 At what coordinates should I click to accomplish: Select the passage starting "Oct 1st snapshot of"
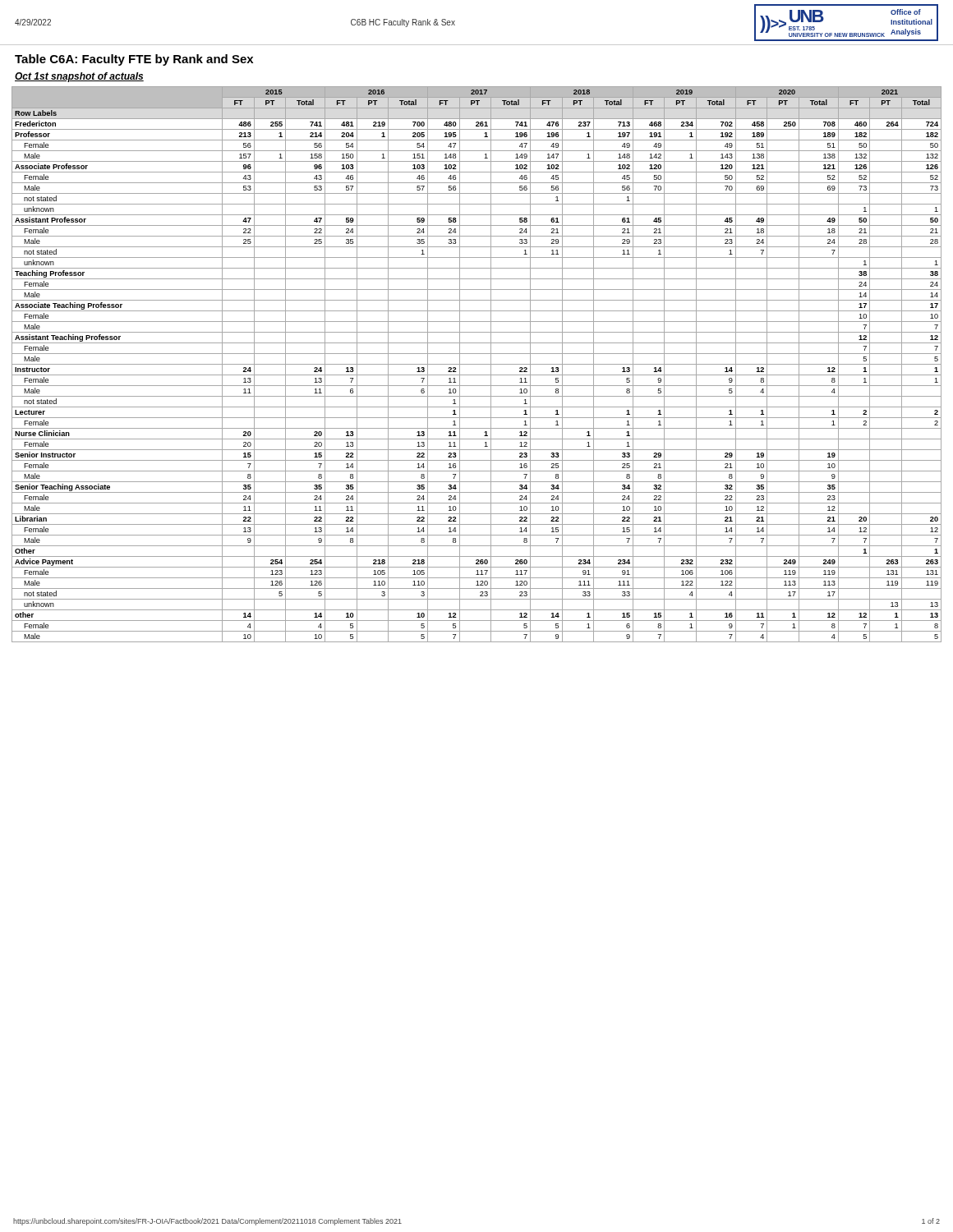79,77
